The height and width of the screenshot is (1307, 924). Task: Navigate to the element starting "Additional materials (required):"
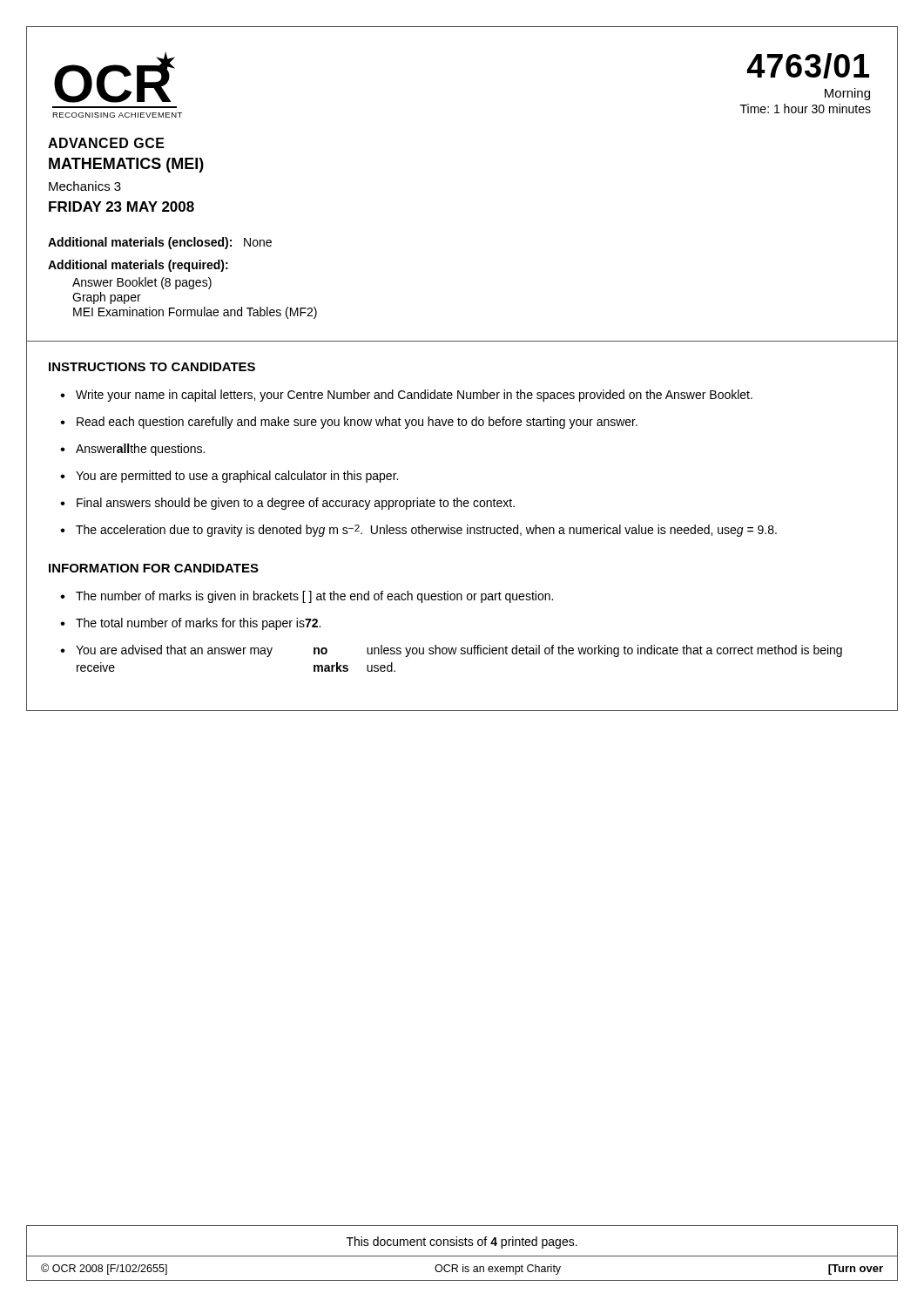click(138, 265)
